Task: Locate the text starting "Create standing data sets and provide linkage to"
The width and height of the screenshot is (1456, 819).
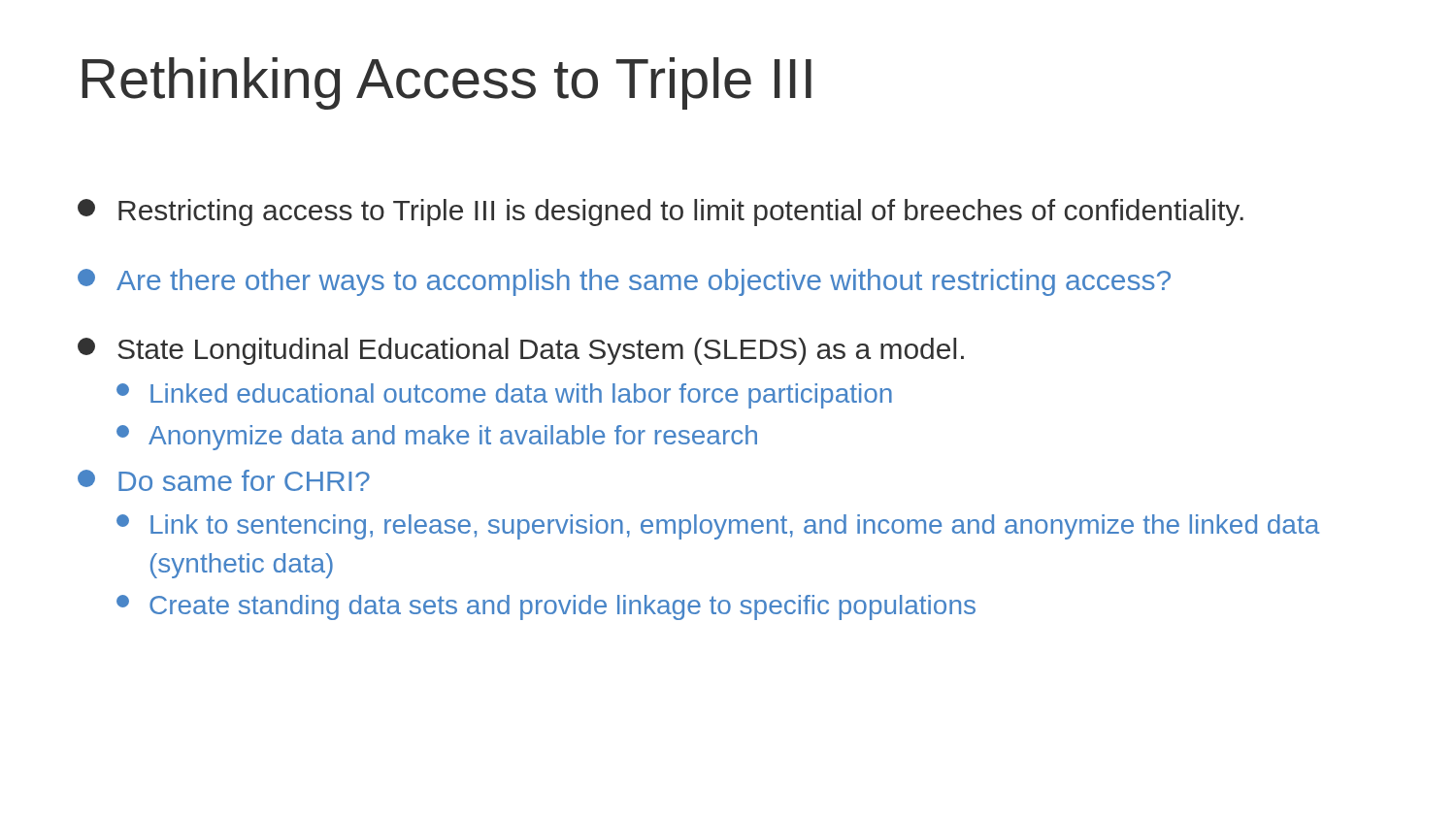Action: [747, 605]
